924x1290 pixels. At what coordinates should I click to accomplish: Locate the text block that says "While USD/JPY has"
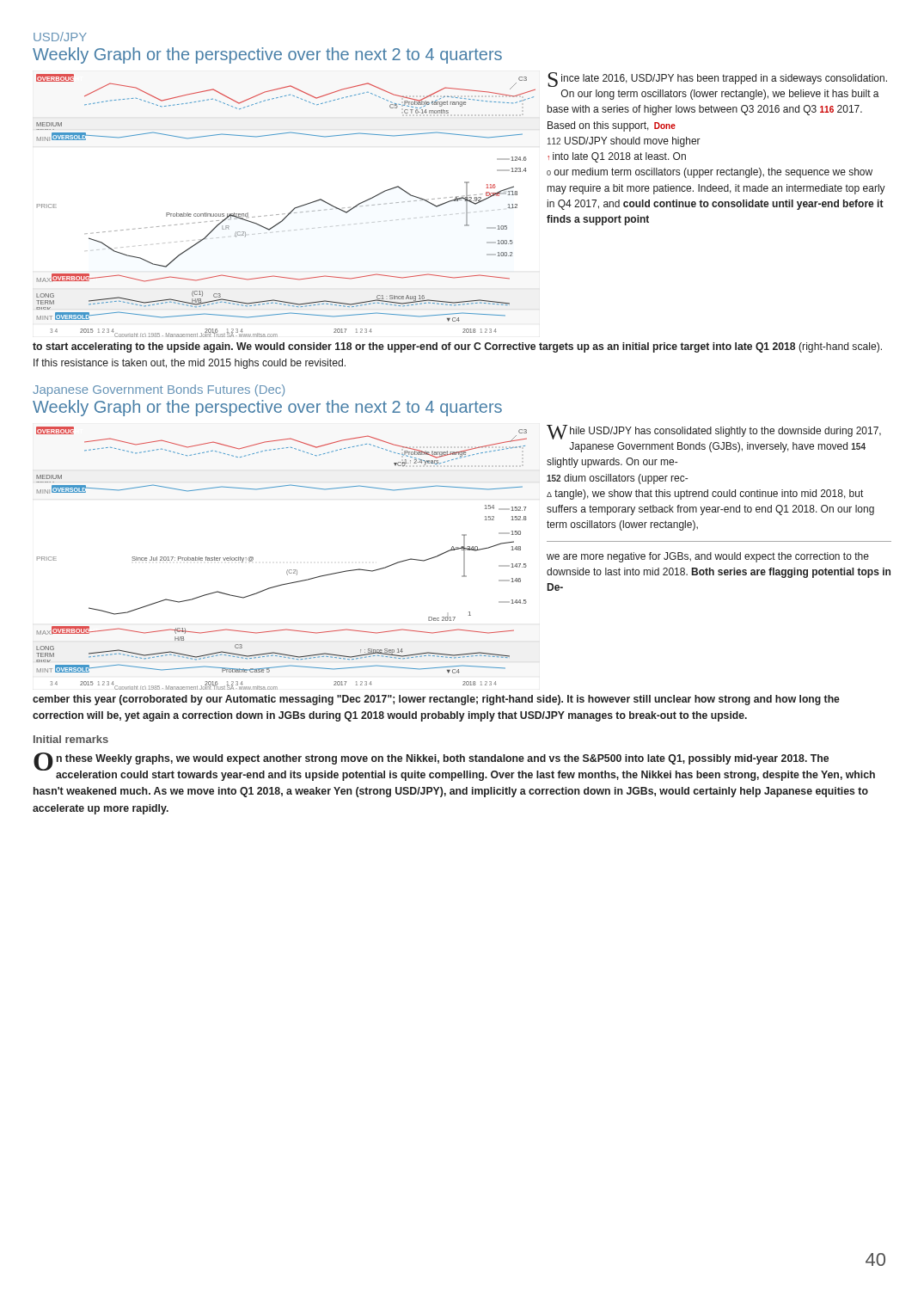tap(719, 508)
